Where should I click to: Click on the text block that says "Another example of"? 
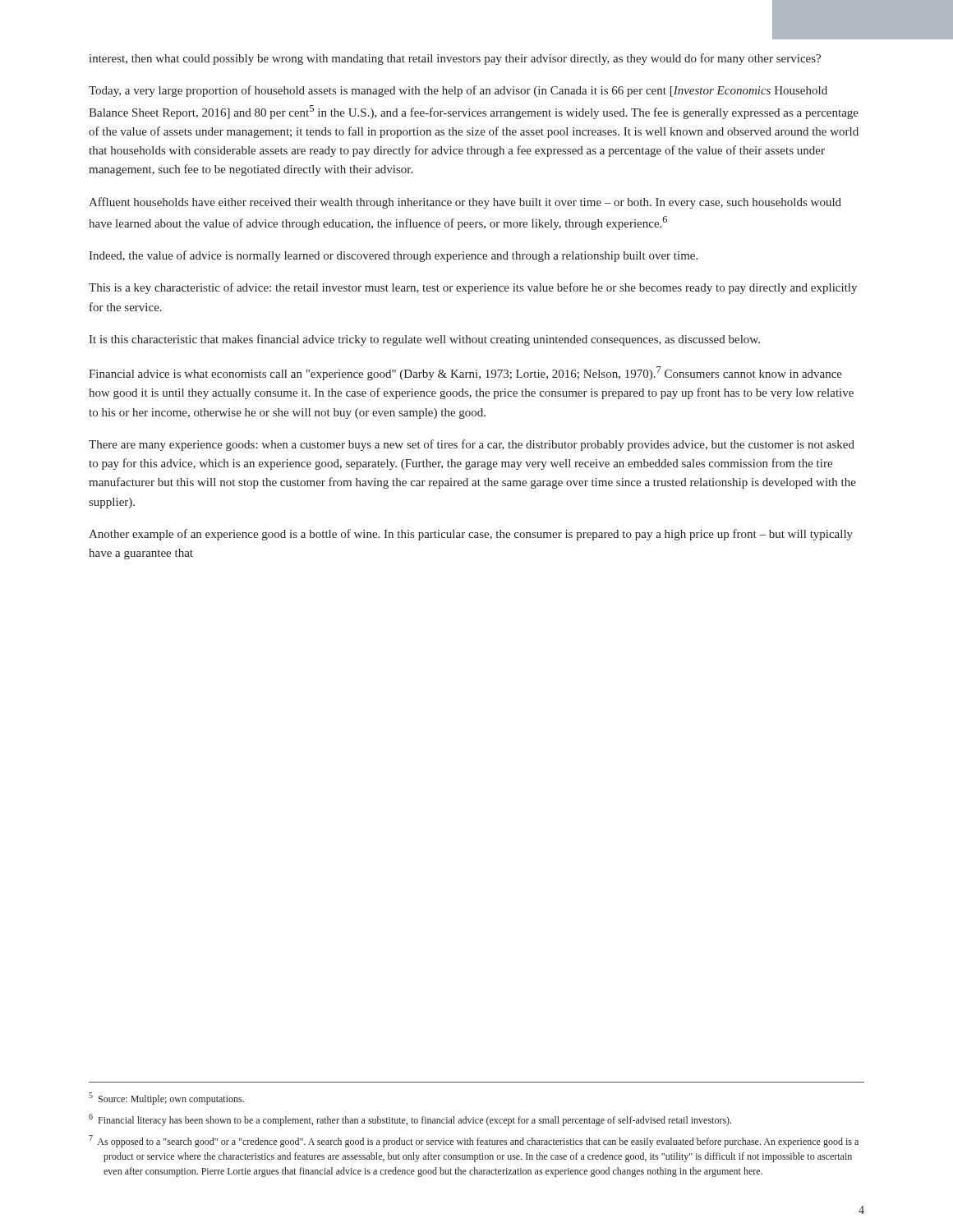coord(471,543)
